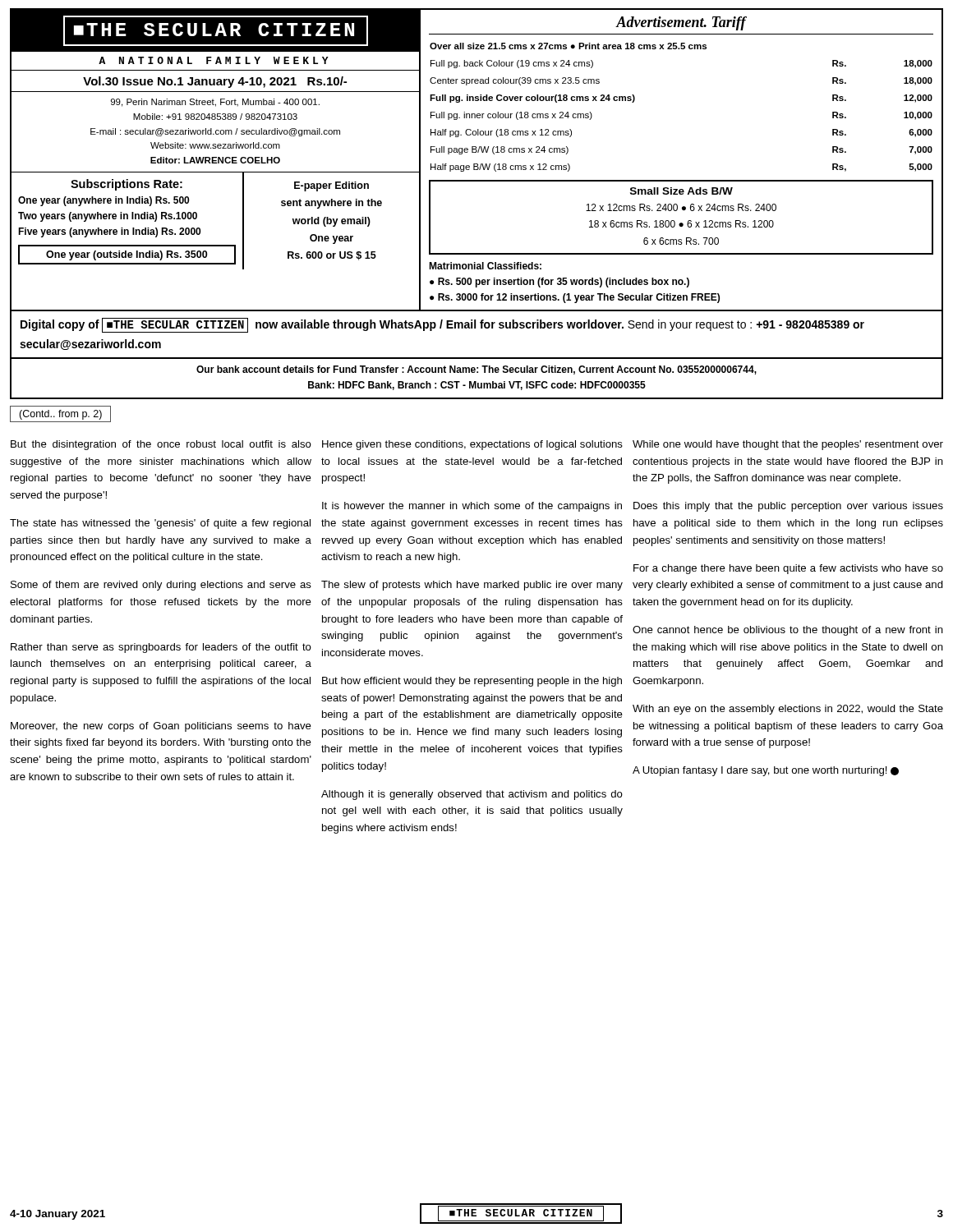Click on the table containing "Small Size Ads B/W 12"
Screen dimensions: 1232x953
(x=681, y=217)
